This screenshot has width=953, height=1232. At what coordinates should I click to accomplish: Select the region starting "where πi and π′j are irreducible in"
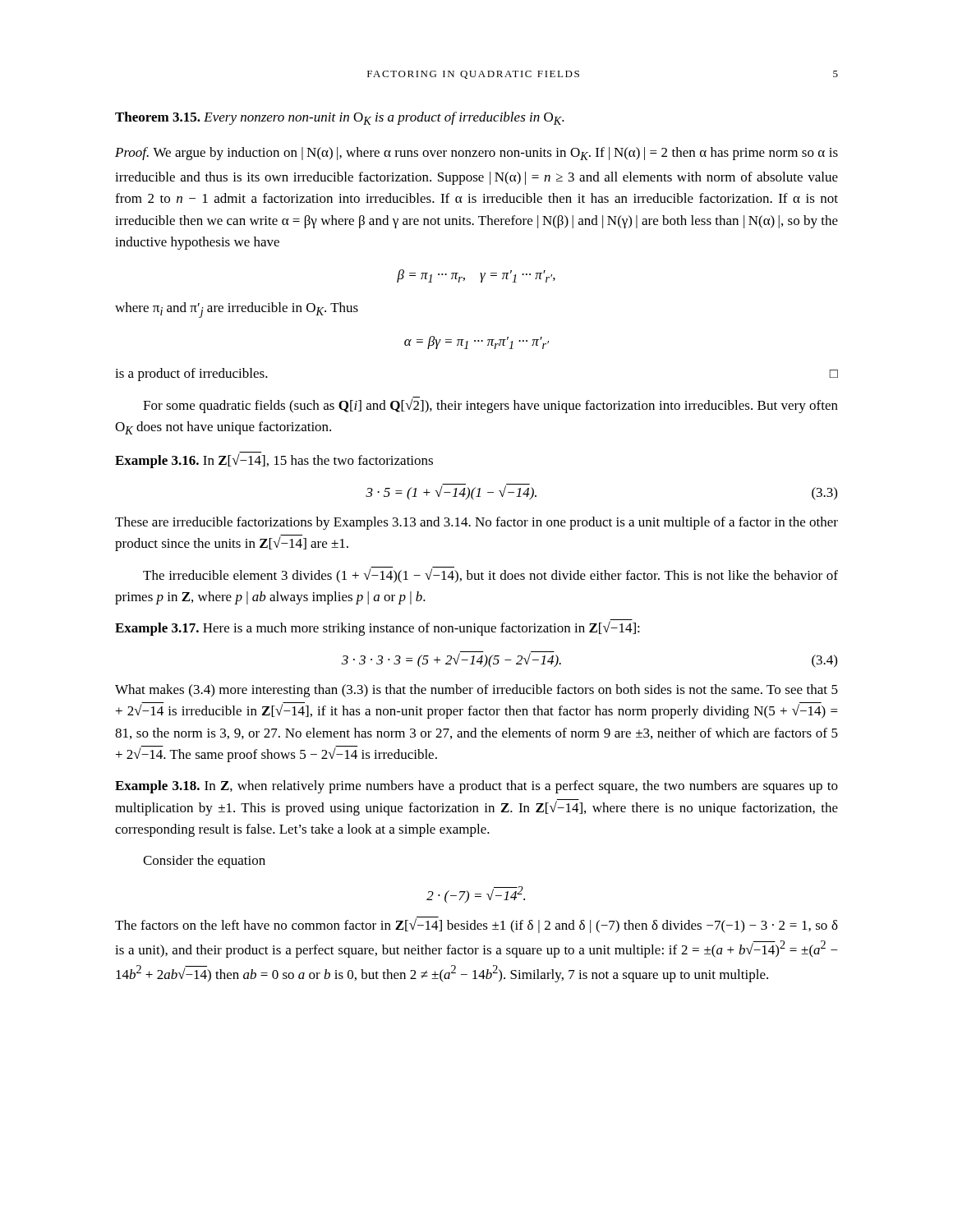[x=237, y=310]
